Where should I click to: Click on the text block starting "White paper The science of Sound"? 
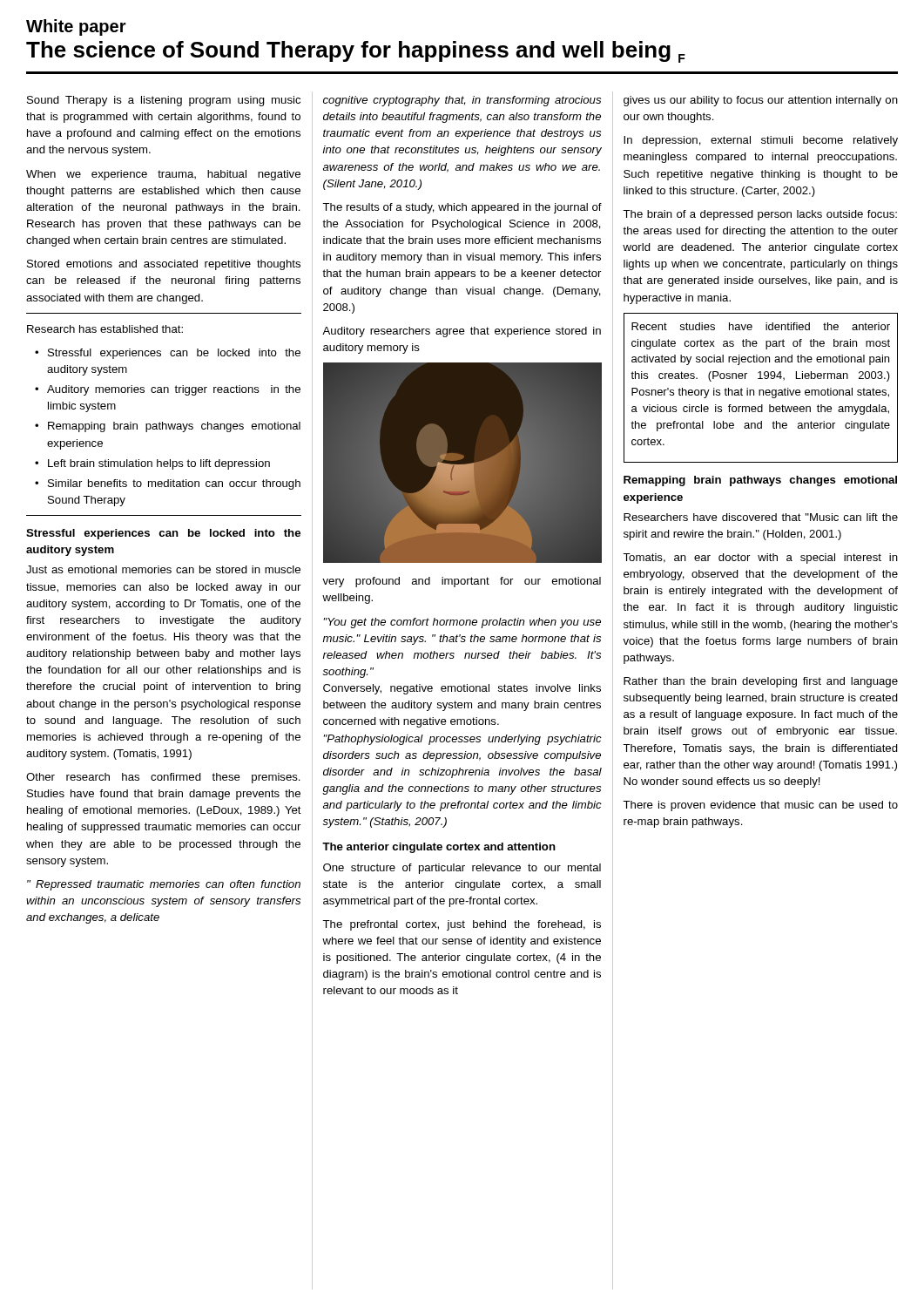tap(462, 41)
